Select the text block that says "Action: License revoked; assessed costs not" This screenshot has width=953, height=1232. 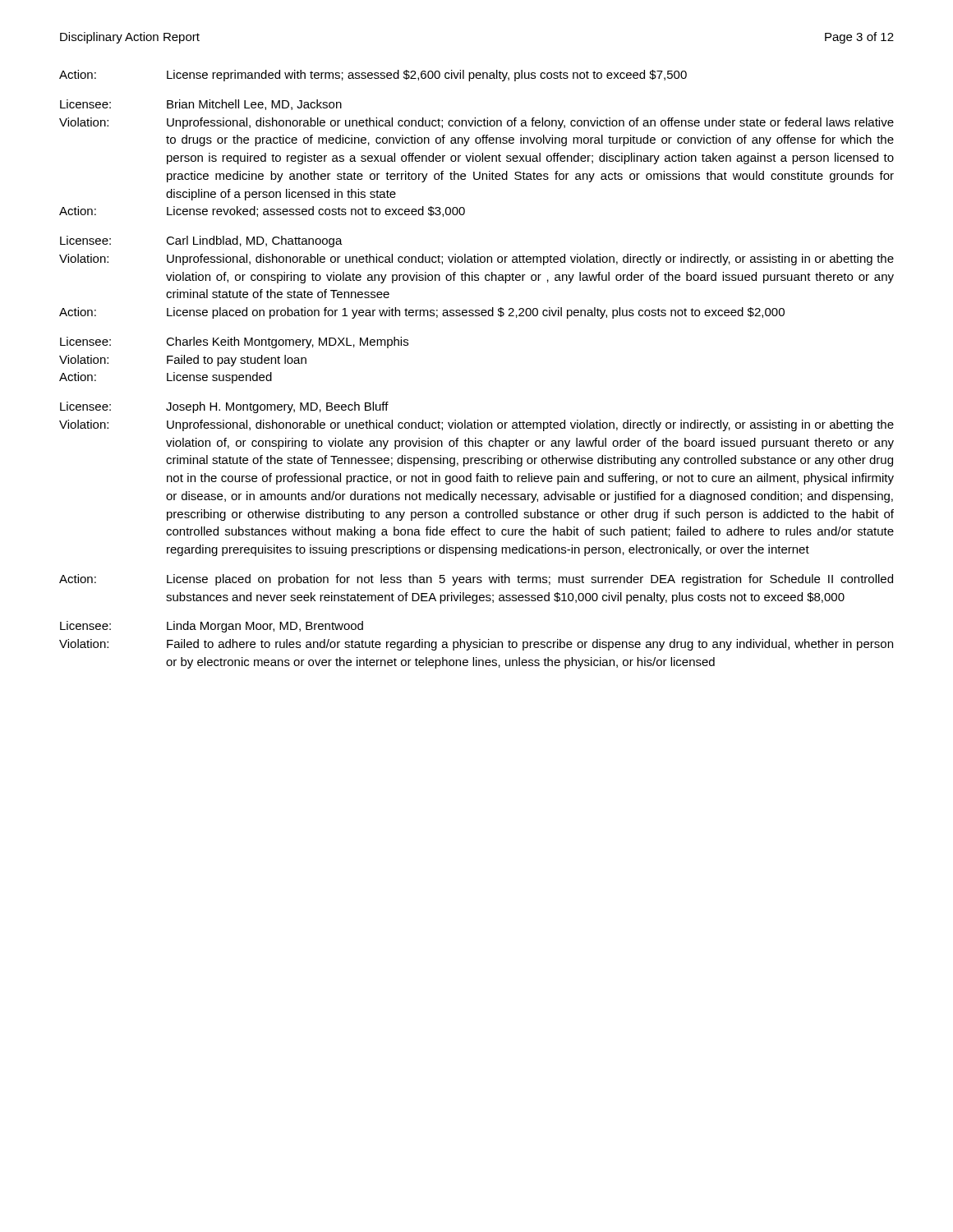[476, 211]
